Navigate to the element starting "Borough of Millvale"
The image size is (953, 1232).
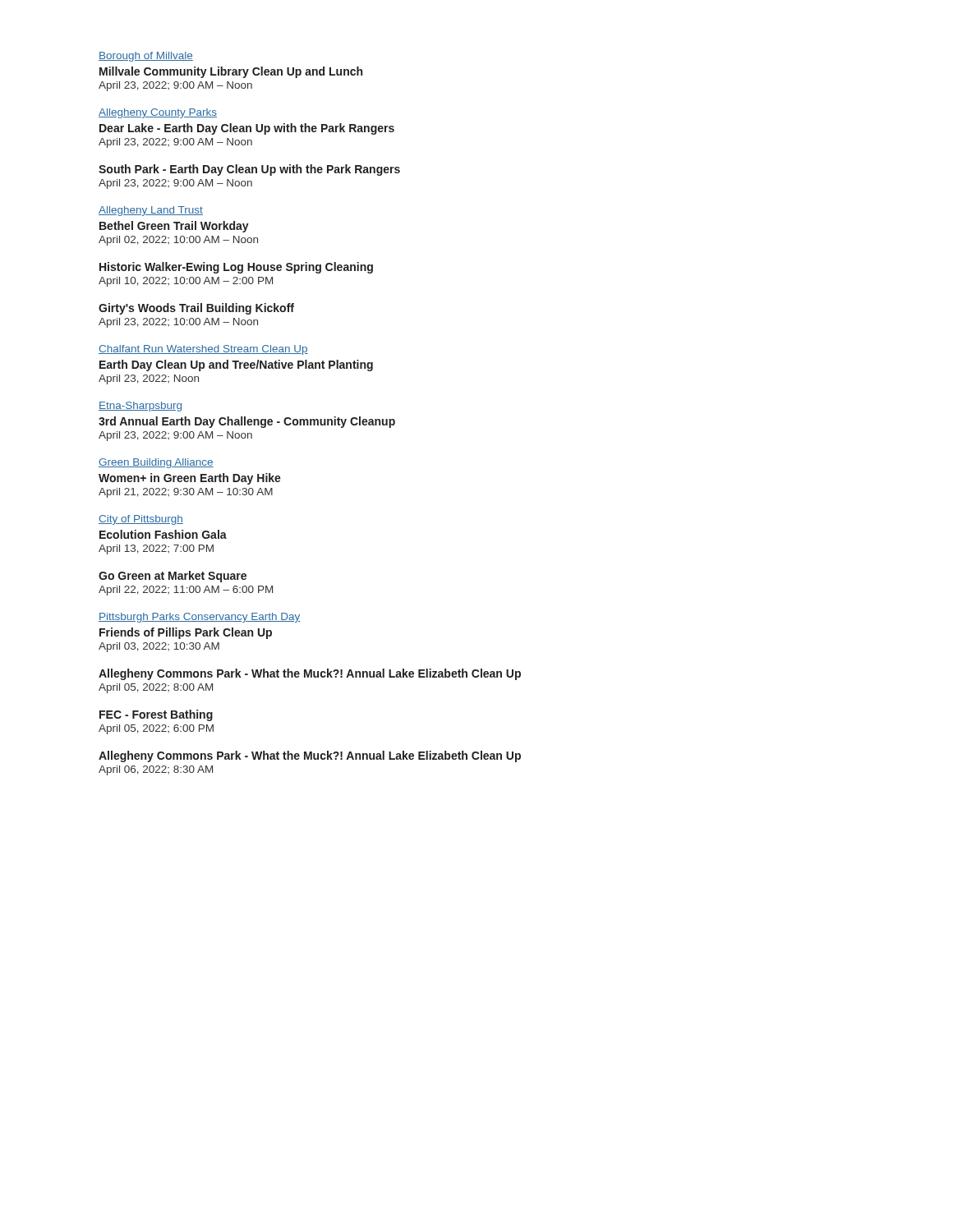click(146, 57)
